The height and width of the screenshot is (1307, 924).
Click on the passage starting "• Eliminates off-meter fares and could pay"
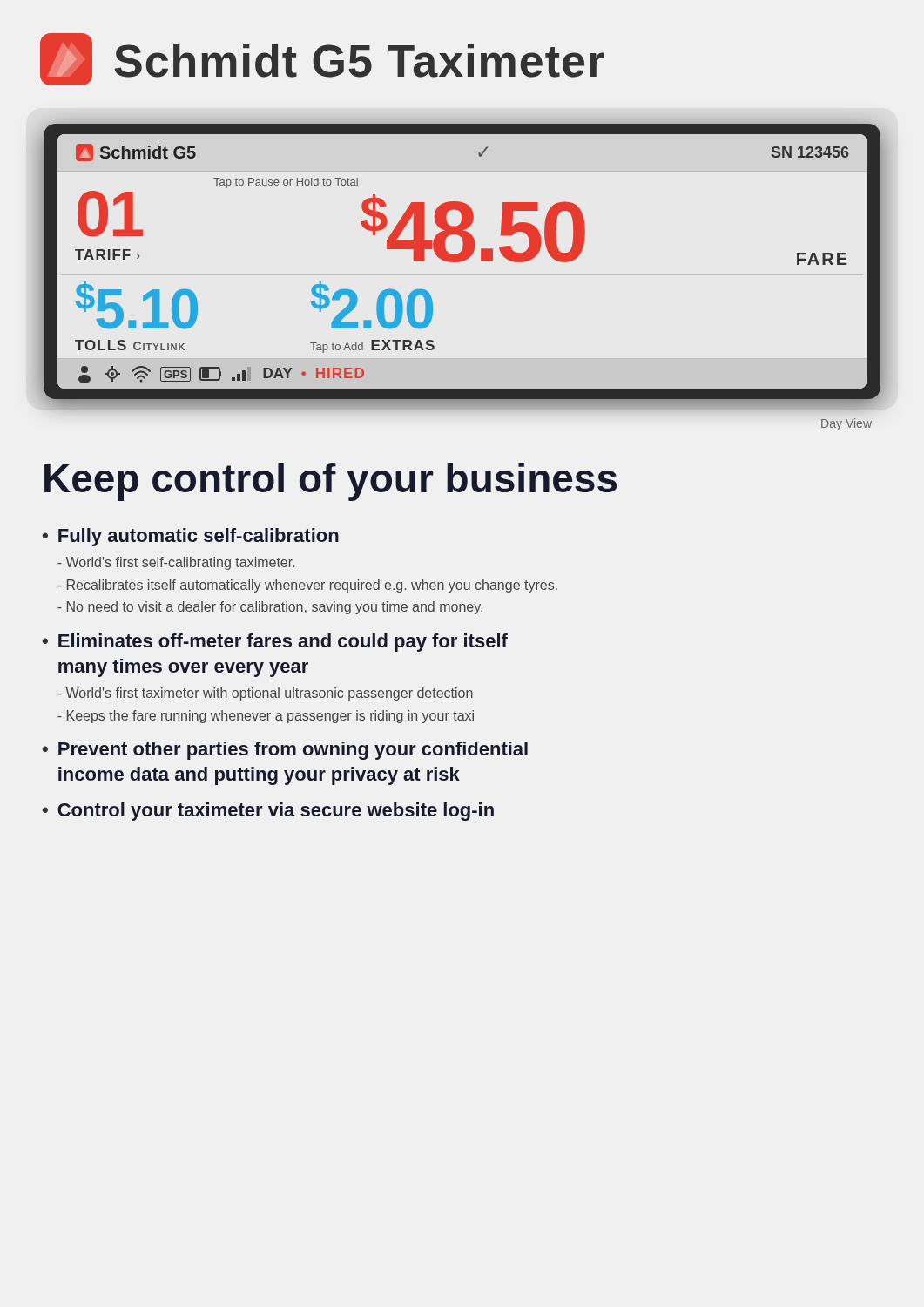pos(275,678)
